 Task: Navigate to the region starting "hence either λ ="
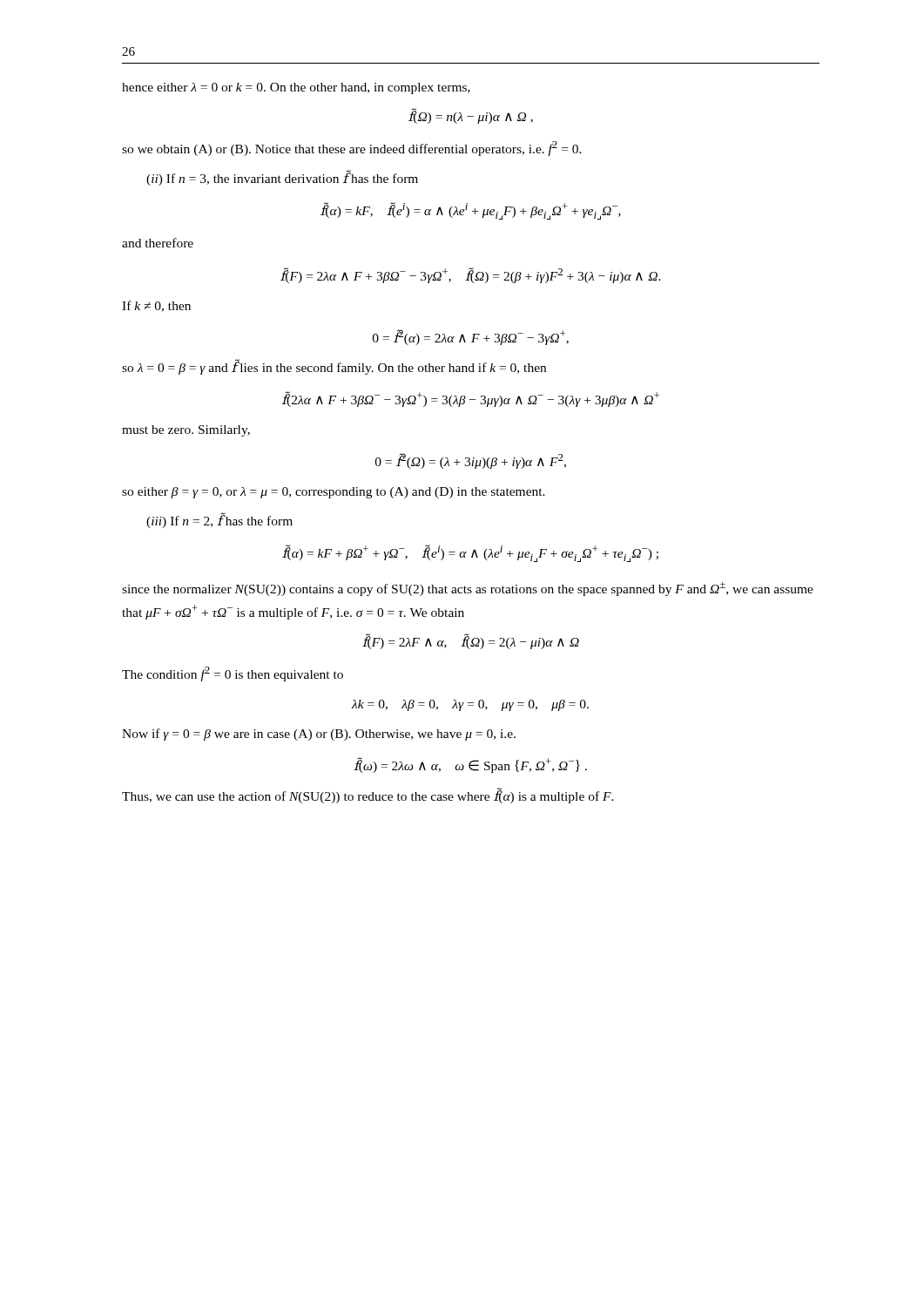[296, 87]
